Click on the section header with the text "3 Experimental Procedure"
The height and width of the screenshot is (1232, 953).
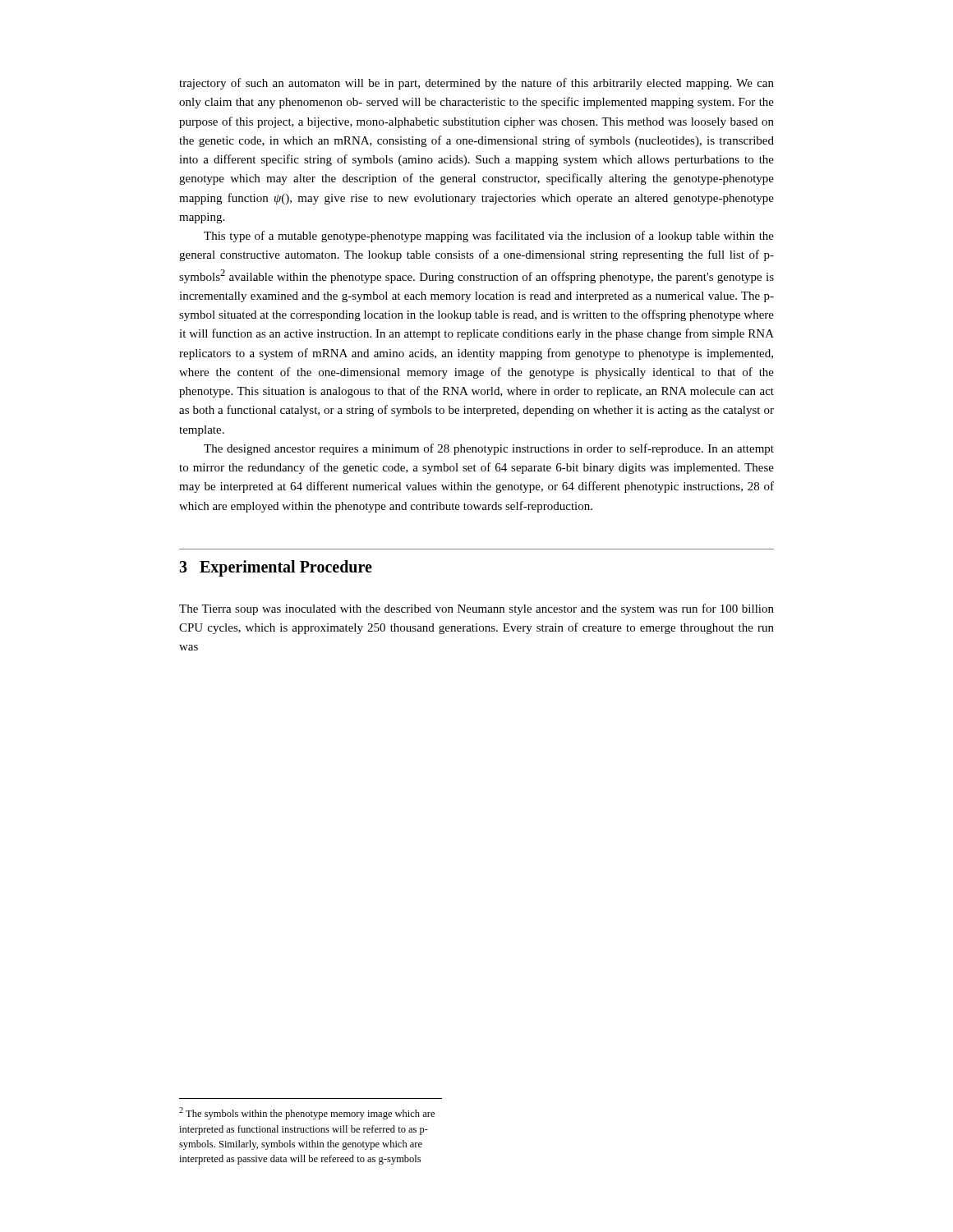[x=276, y=568]
